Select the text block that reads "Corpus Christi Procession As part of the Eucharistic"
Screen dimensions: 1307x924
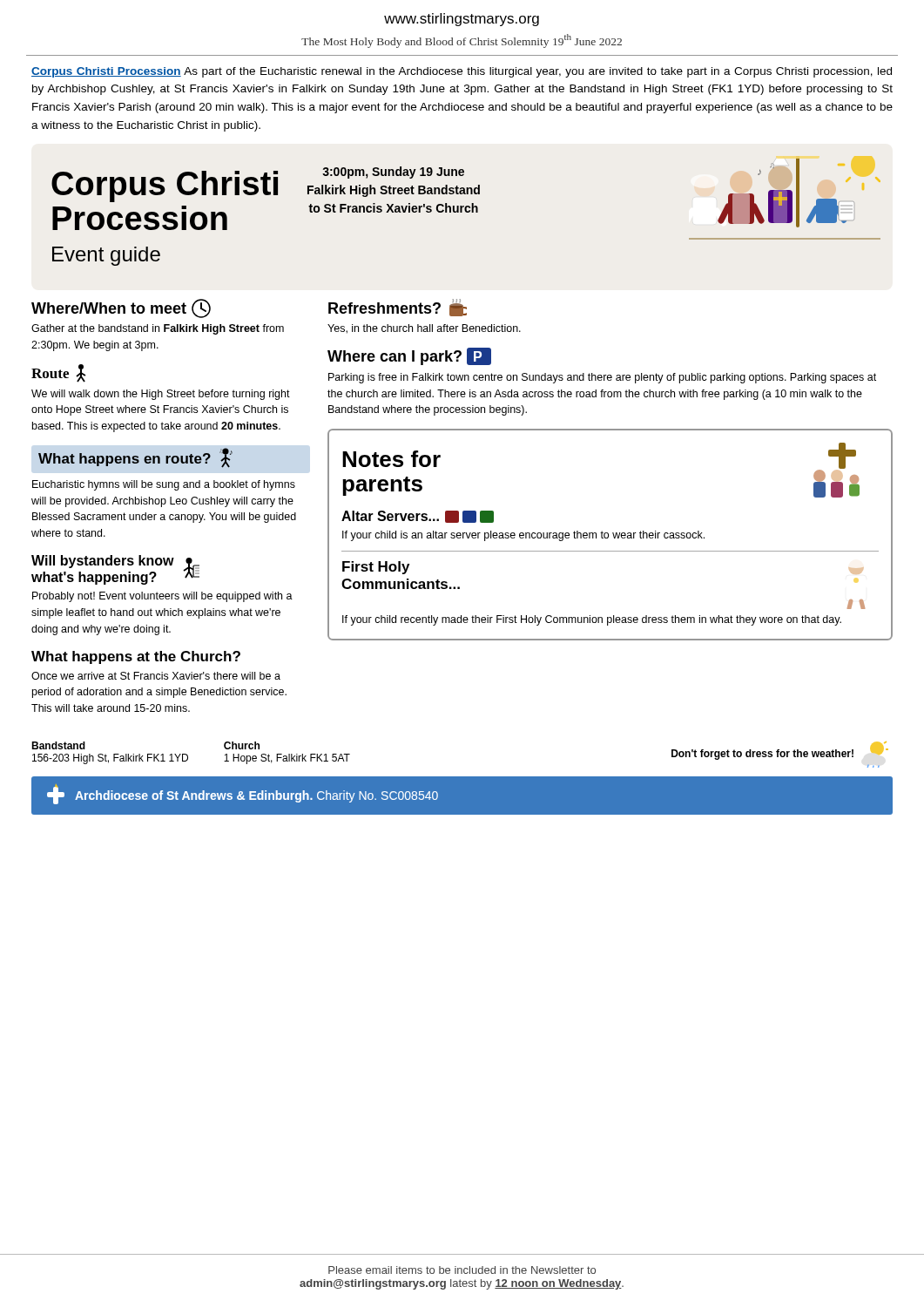[x=462, y=98]
